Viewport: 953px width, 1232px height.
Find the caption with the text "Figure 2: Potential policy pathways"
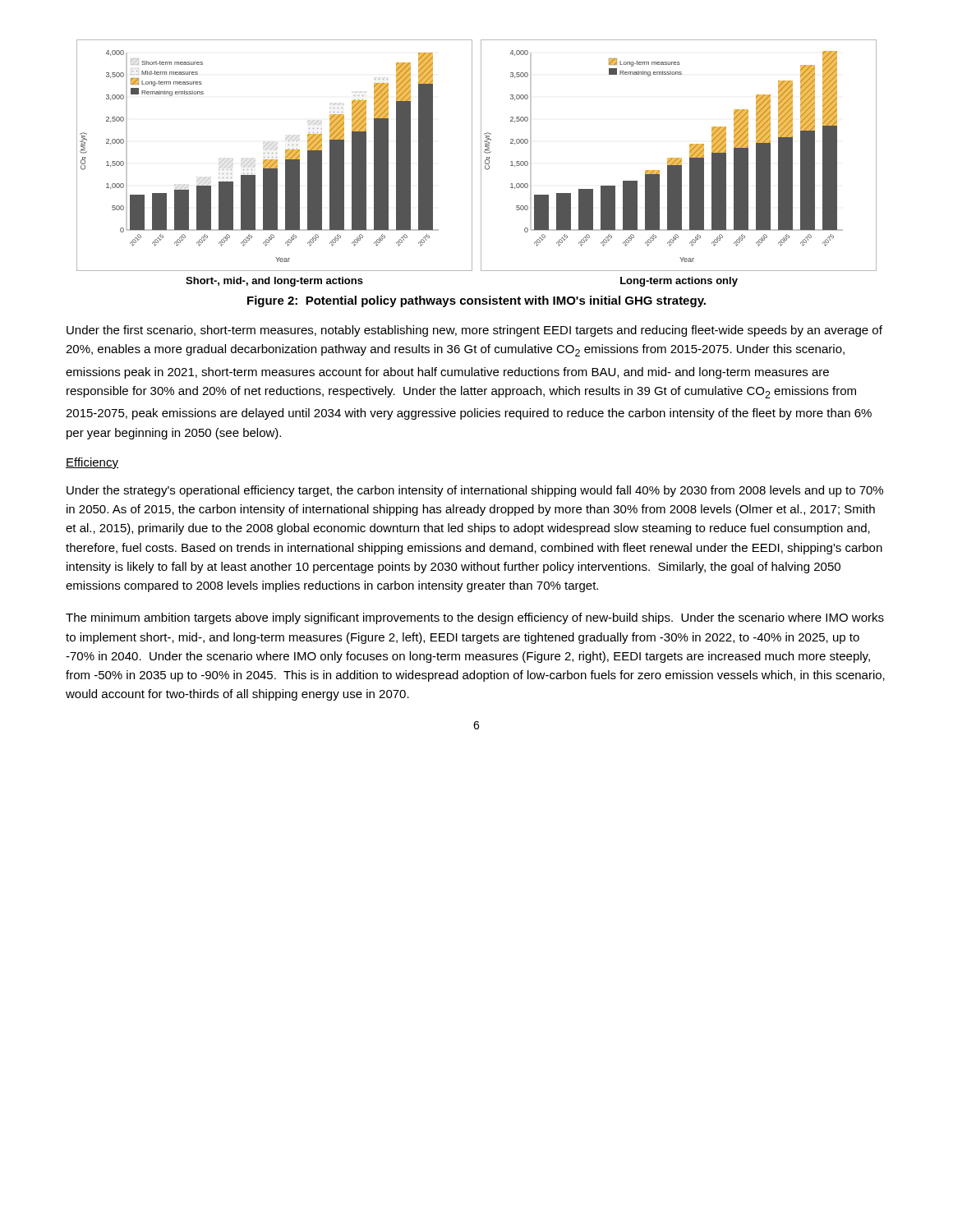[476, 300]
